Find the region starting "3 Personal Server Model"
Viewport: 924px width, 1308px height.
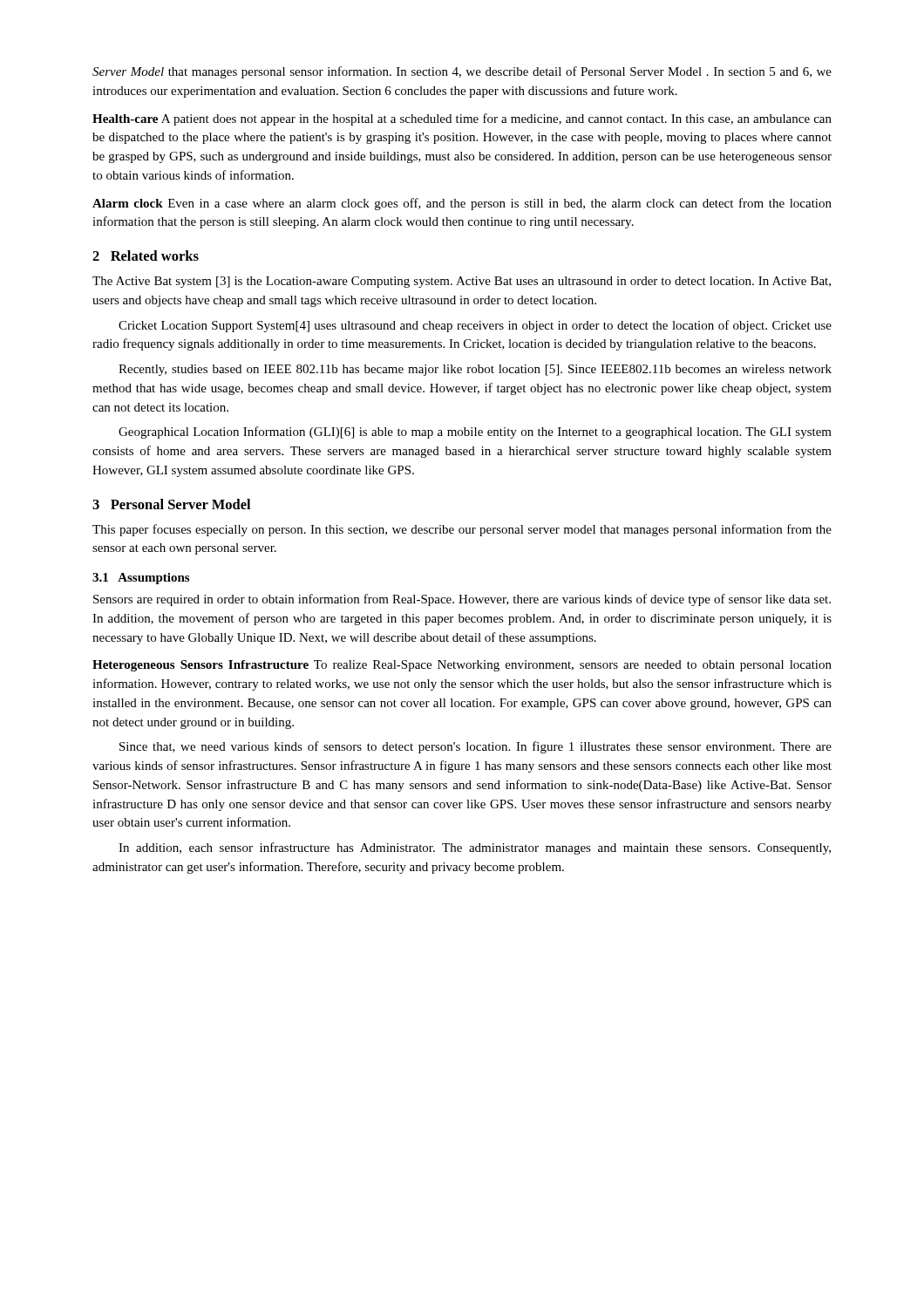click(172, 504)
